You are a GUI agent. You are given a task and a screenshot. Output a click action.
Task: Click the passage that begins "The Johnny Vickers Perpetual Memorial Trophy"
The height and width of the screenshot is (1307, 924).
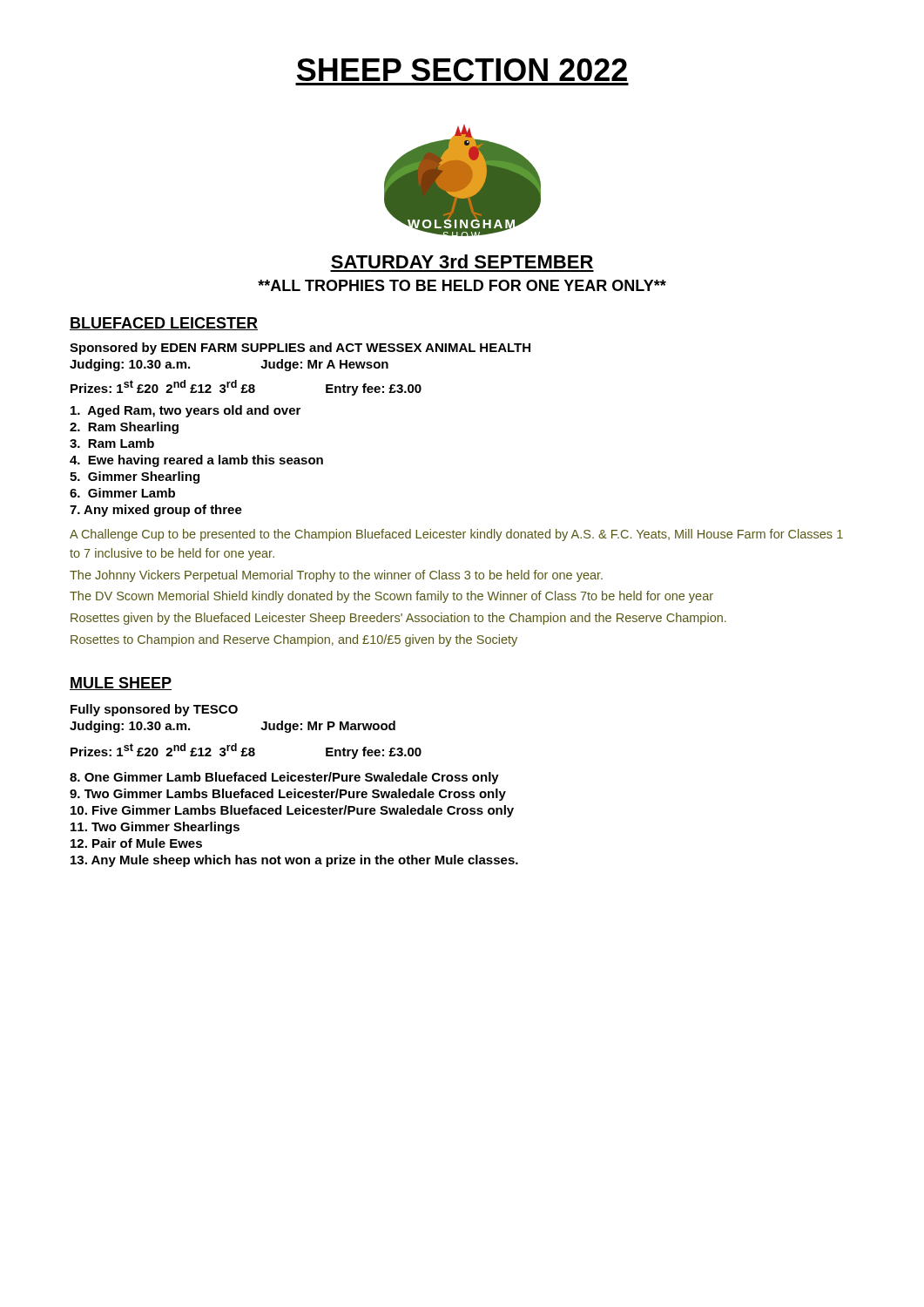pos(337,575)
